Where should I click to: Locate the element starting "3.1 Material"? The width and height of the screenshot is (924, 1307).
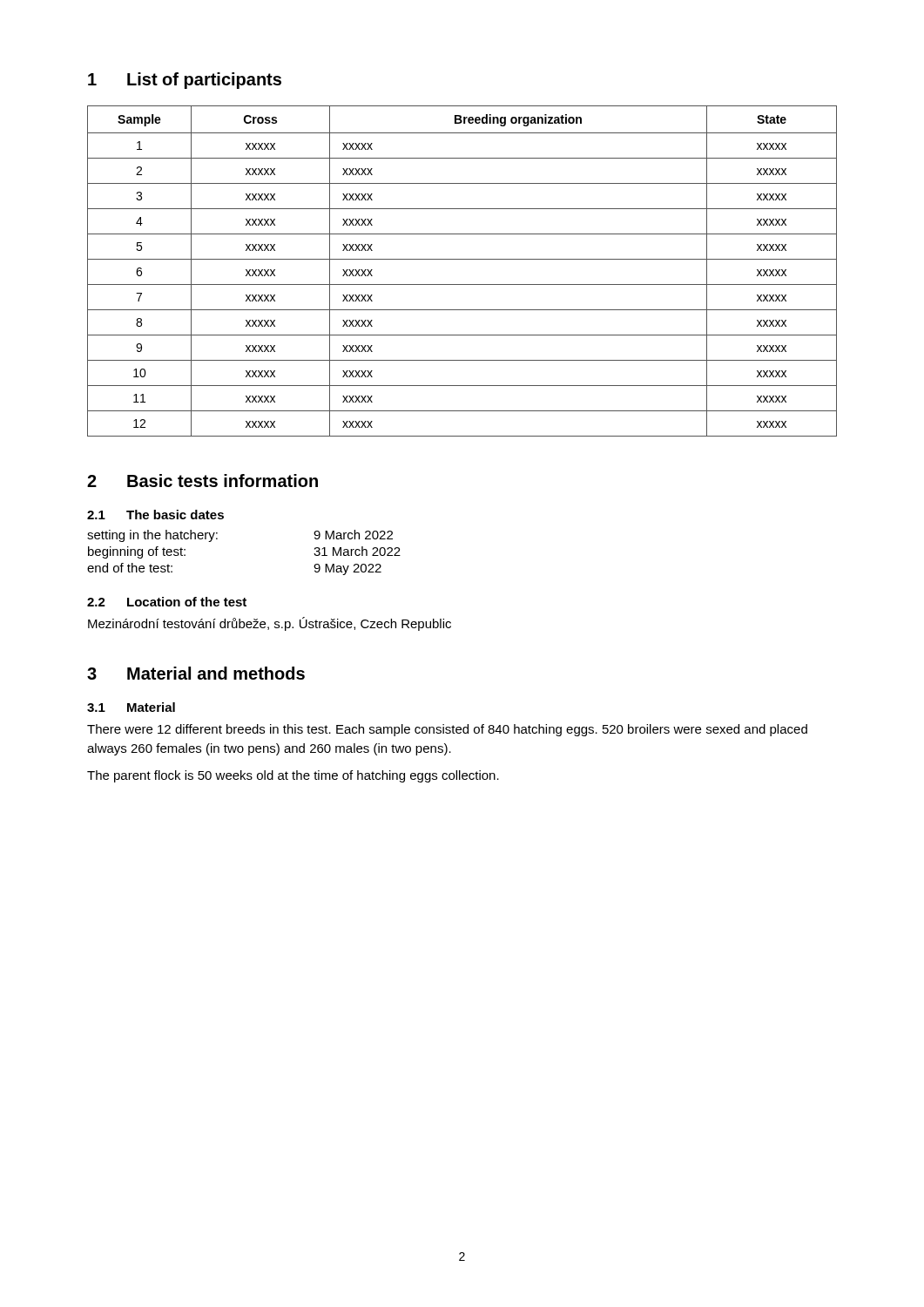(131, 707)
